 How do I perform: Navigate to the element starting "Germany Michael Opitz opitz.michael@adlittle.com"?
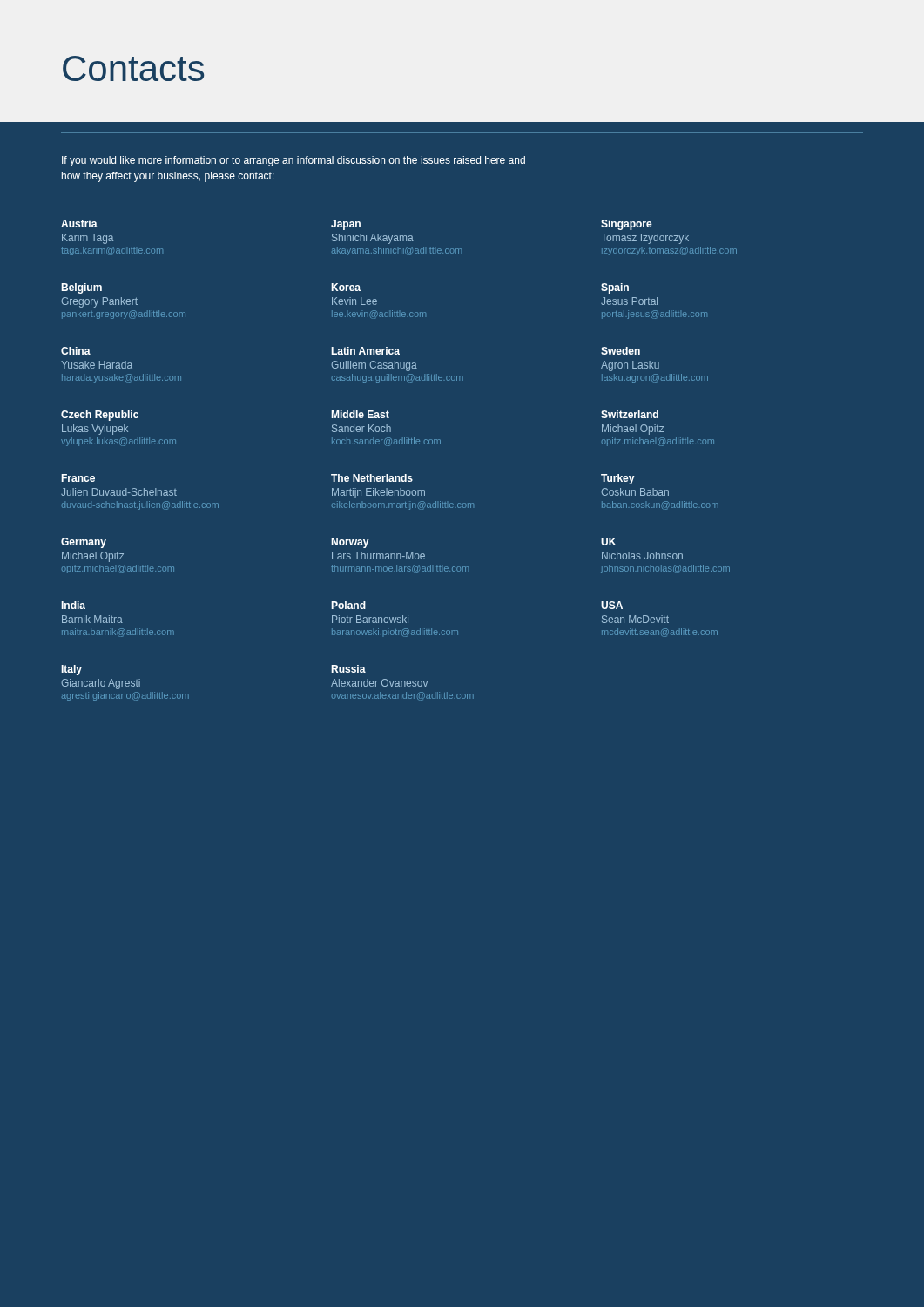tap(84, 543)
